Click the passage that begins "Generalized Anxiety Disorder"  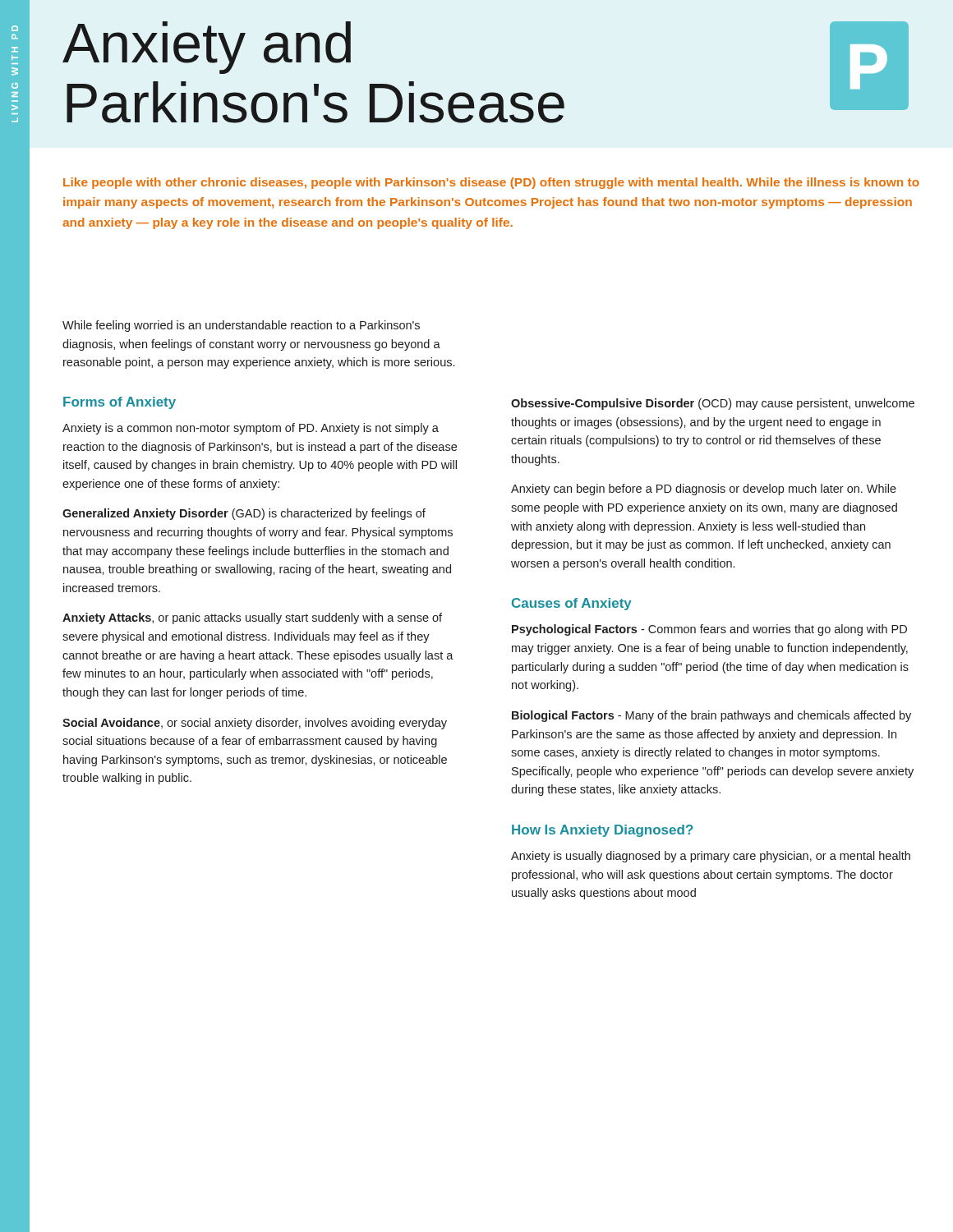coord(258,551)
